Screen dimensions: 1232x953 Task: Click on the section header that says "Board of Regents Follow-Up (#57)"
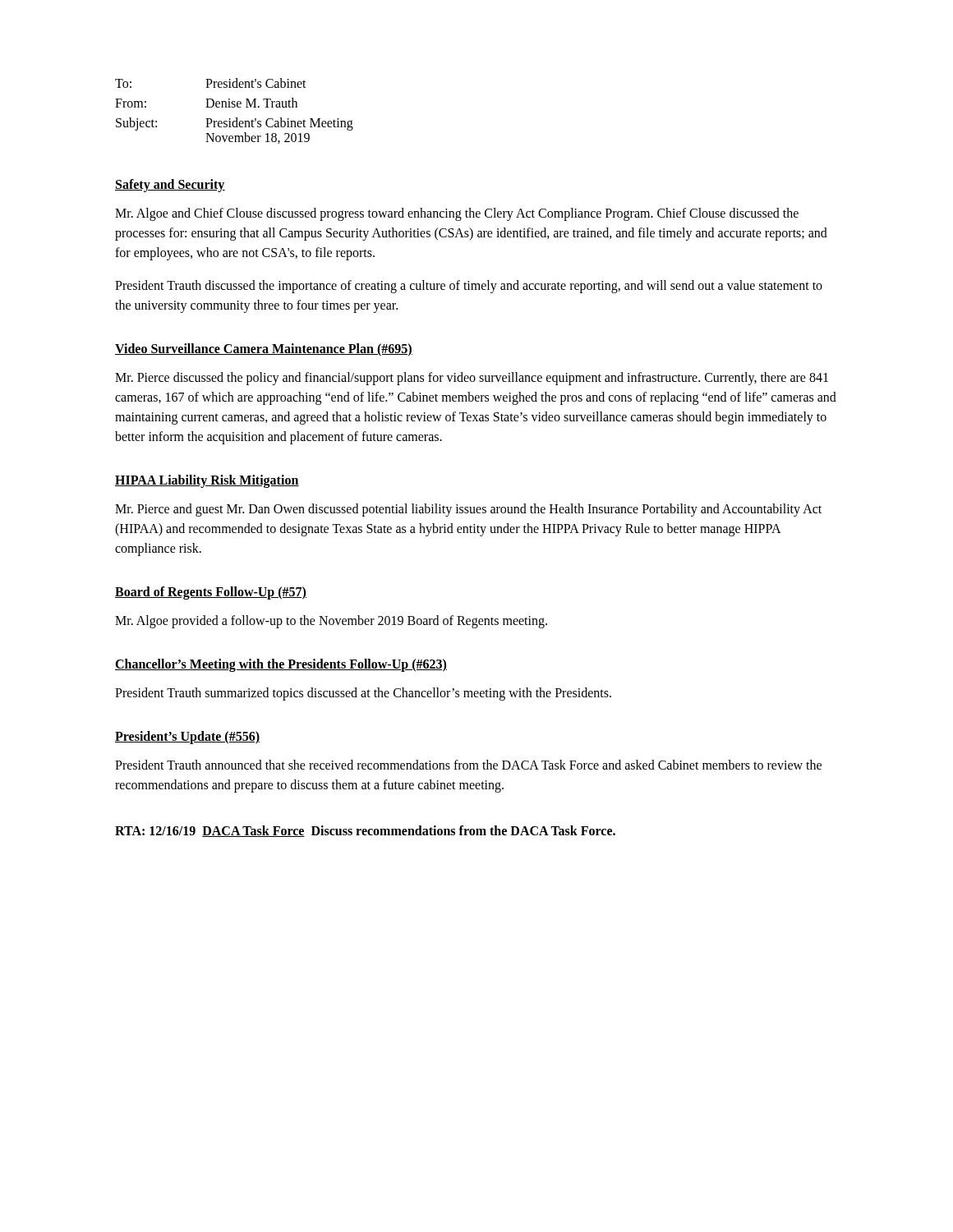click(x=211, y=592)
